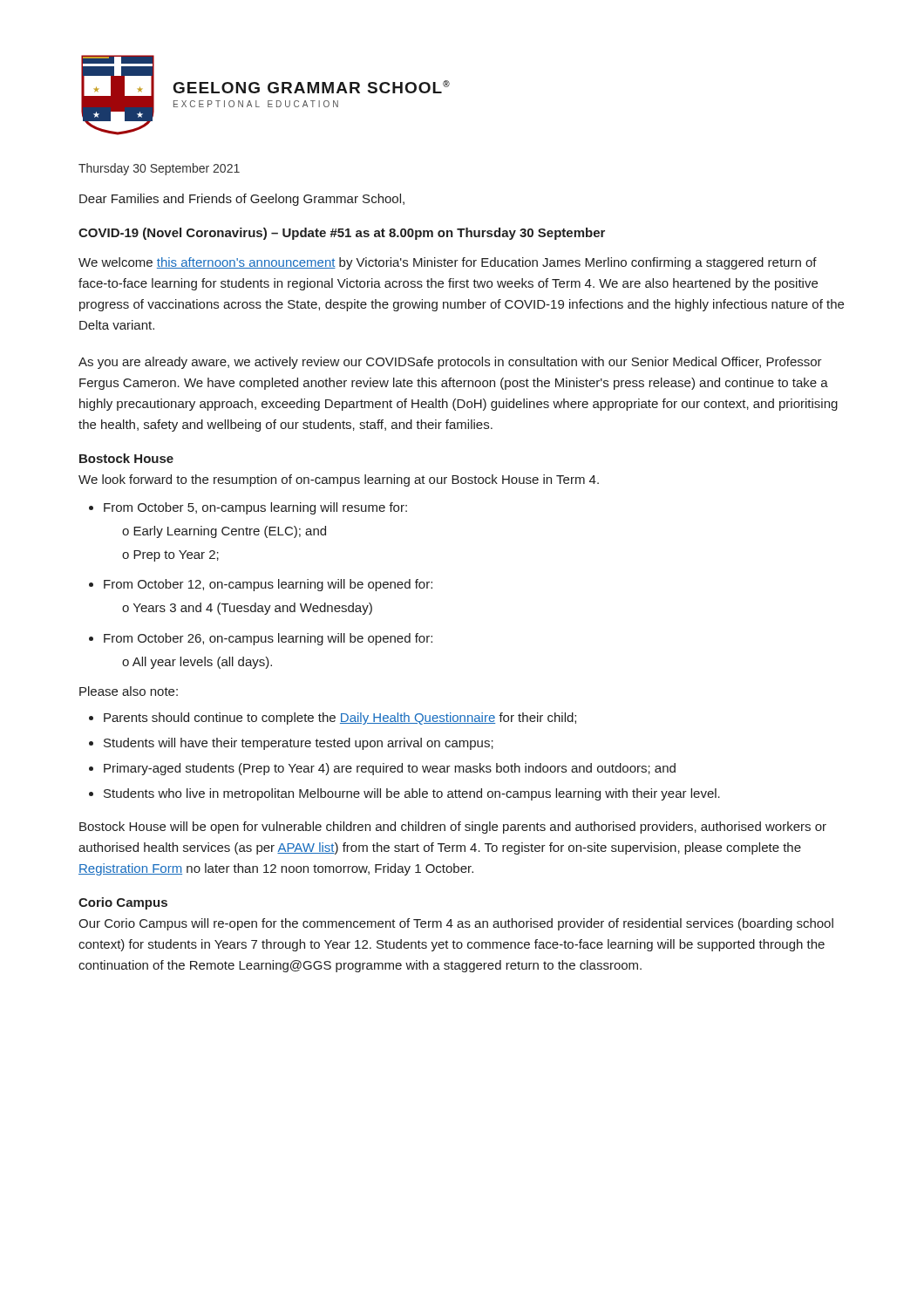Select the text starting "Bostock House will be open for vulnerable"
The width and height of the screenshot is (924, 1308).
452,847
